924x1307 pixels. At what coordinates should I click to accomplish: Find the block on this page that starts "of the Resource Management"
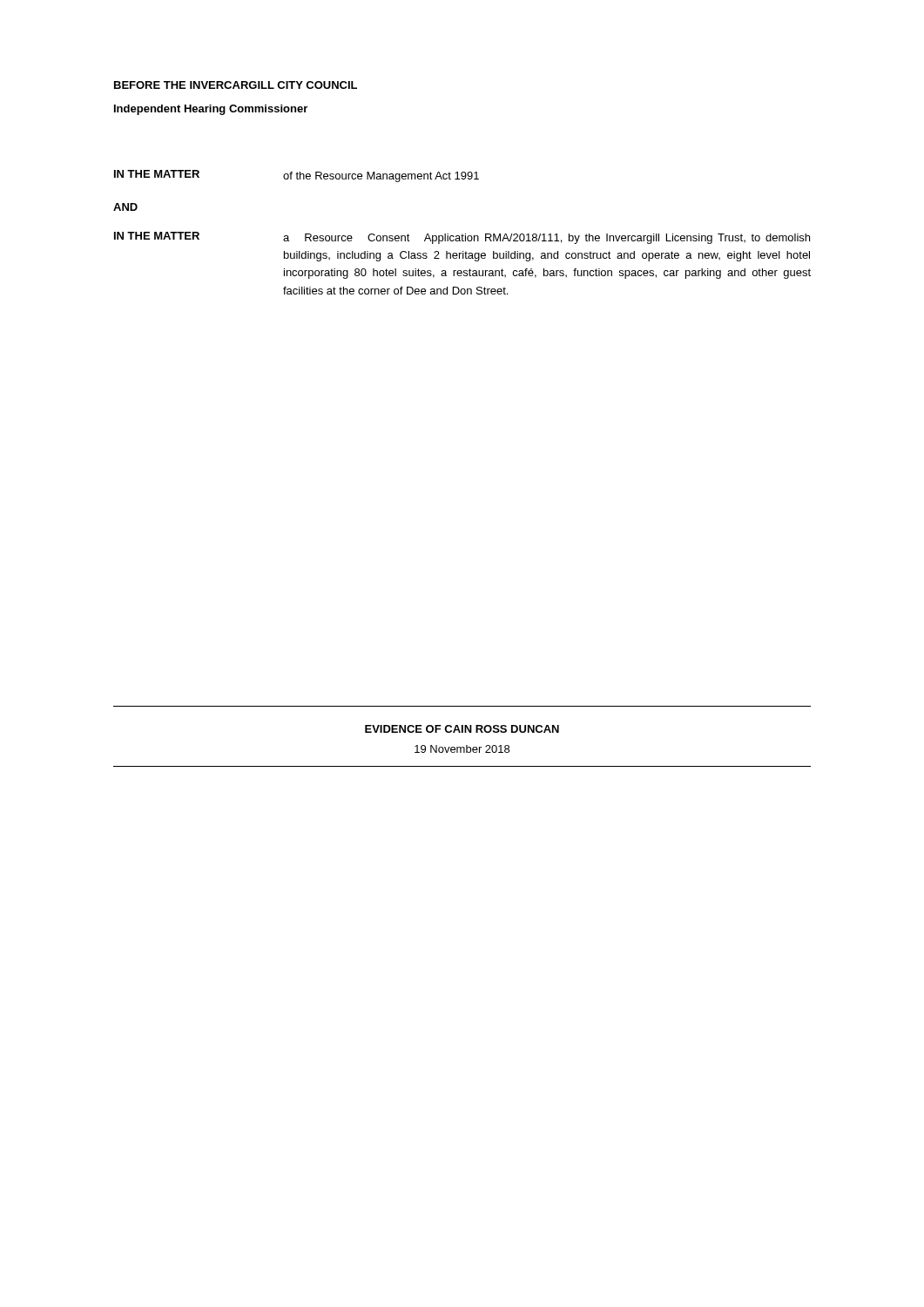[381, 176]
